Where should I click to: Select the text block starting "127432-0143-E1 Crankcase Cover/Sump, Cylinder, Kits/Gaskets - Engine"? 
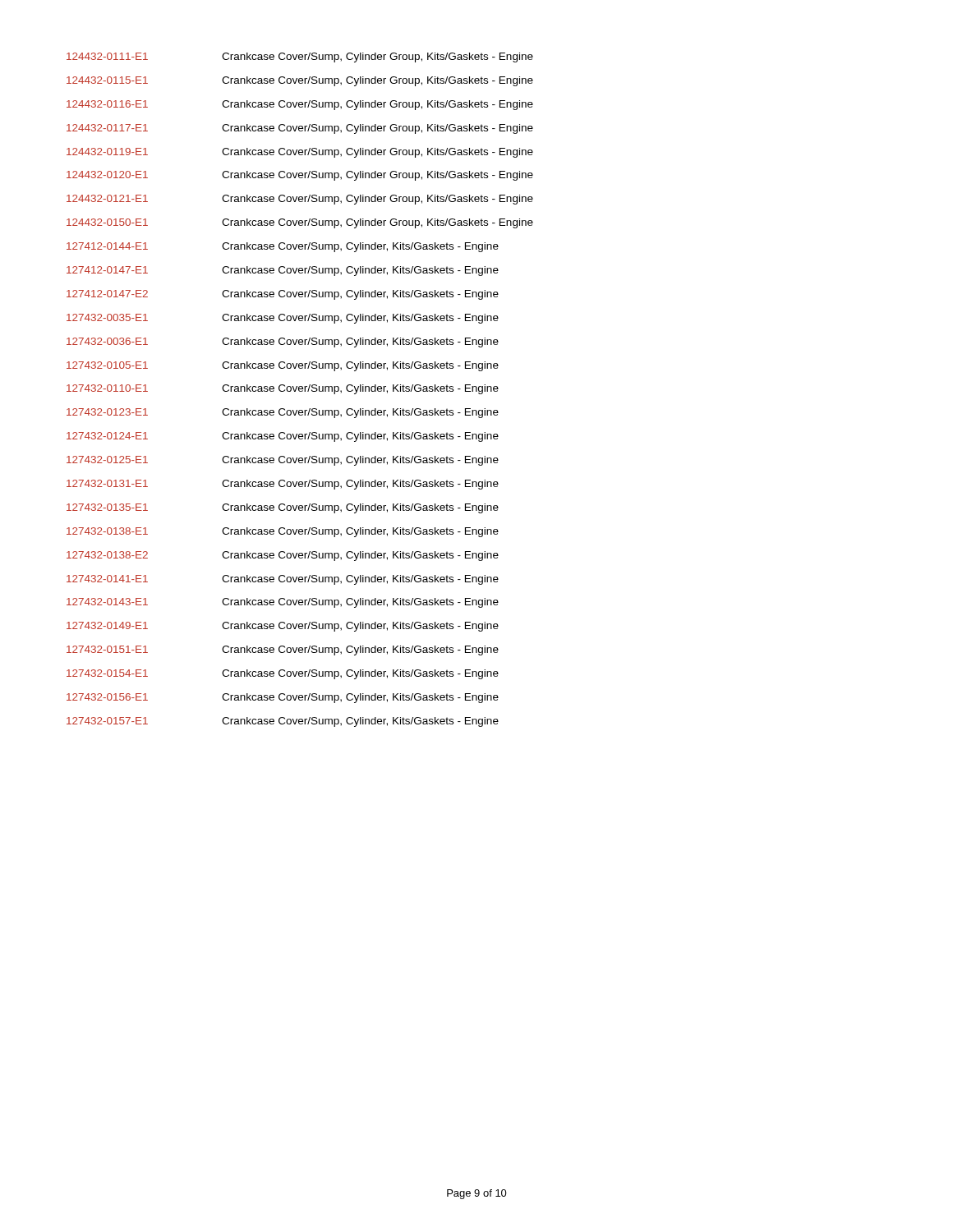tap(282, 603)
